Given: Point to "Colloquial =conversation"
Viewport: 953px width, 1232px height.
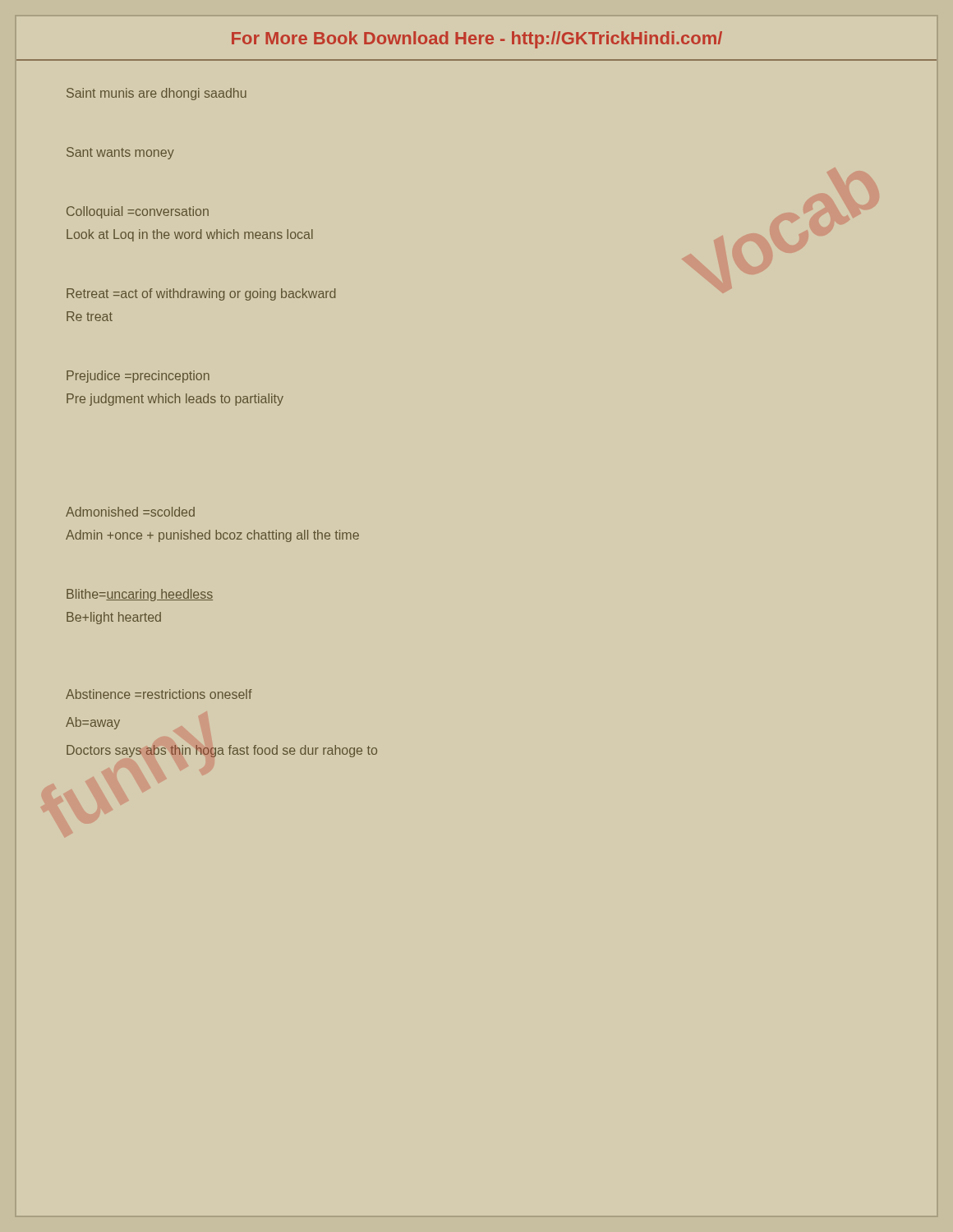Looking at the screenshot, I should coord(138,211).
